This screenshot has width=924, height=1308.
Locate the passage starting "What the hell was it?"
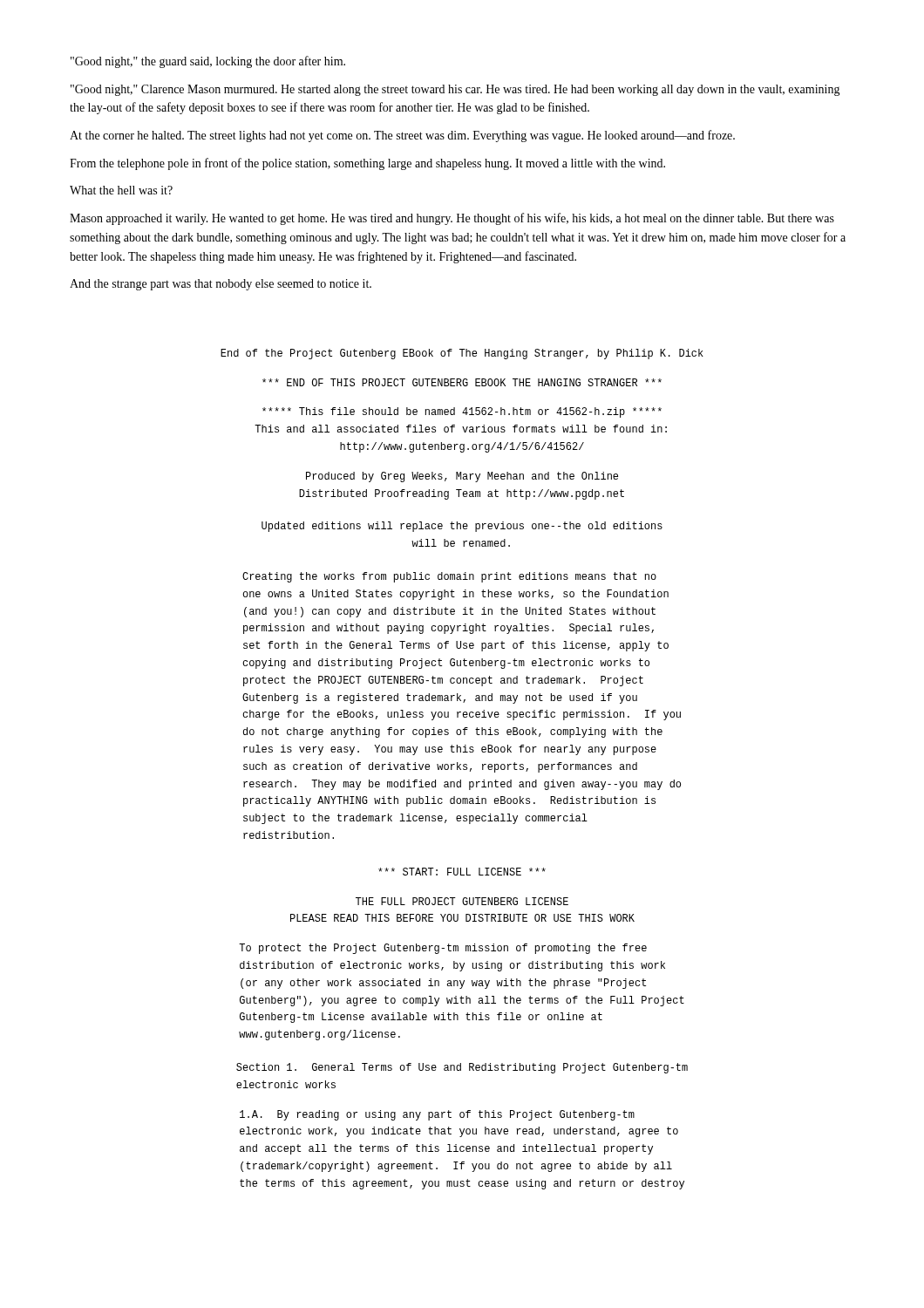121,191
